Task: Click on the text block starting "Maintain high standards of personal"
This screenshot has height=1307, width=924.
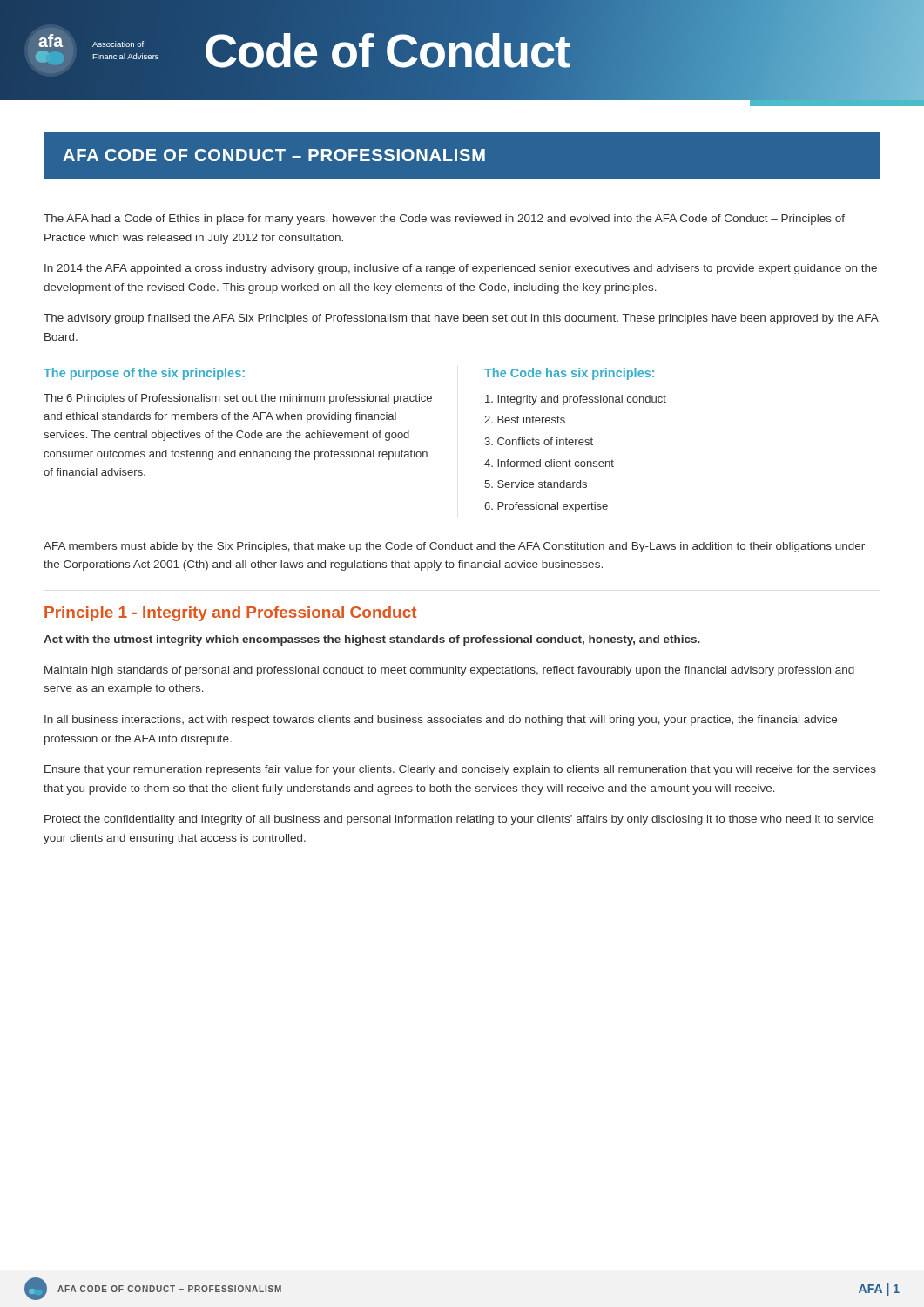Action: click(x=449, y=679)
